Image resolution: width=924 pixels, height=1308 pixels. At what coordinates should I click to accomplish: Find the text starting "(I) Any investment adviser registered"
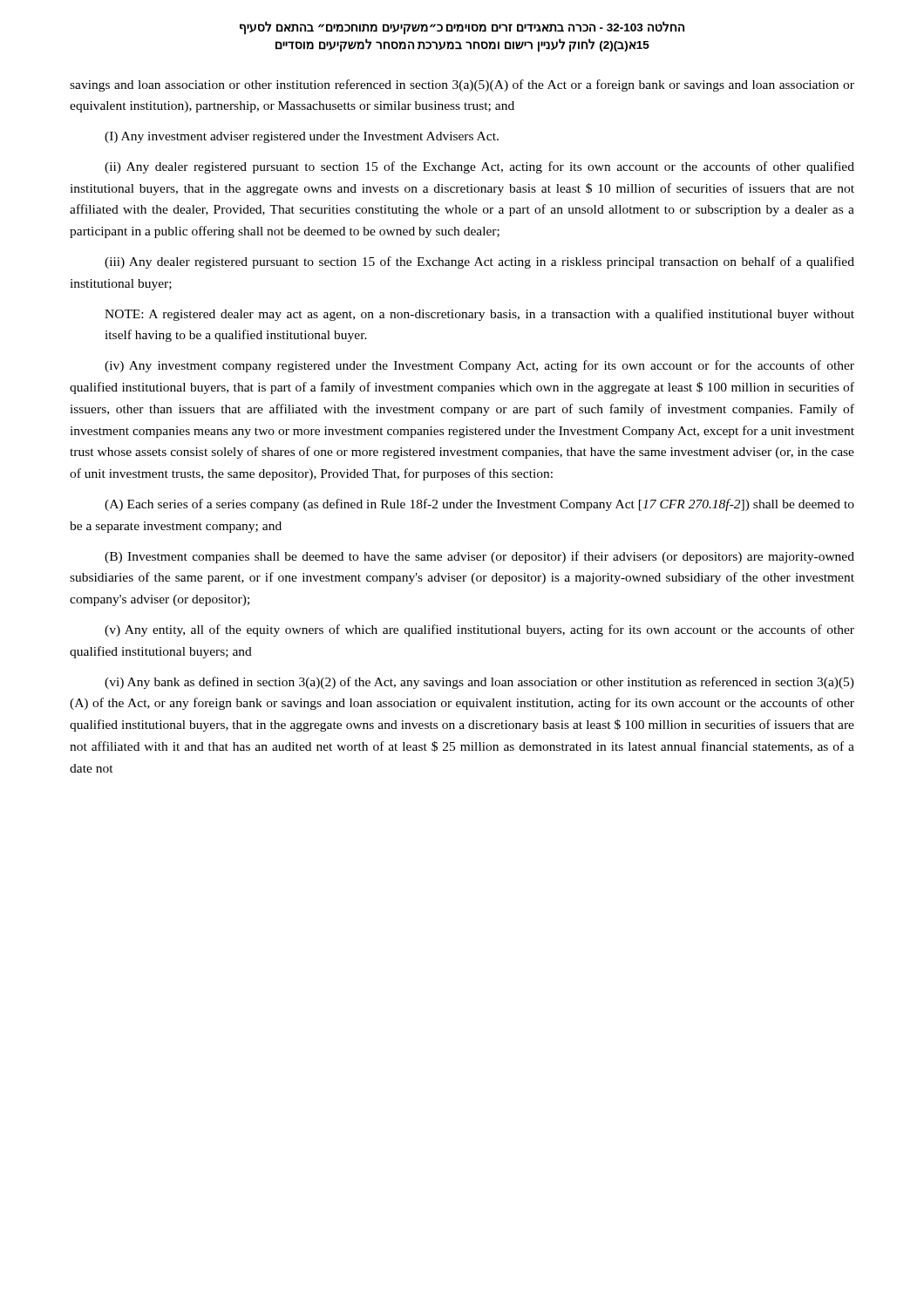pos(302,136)
